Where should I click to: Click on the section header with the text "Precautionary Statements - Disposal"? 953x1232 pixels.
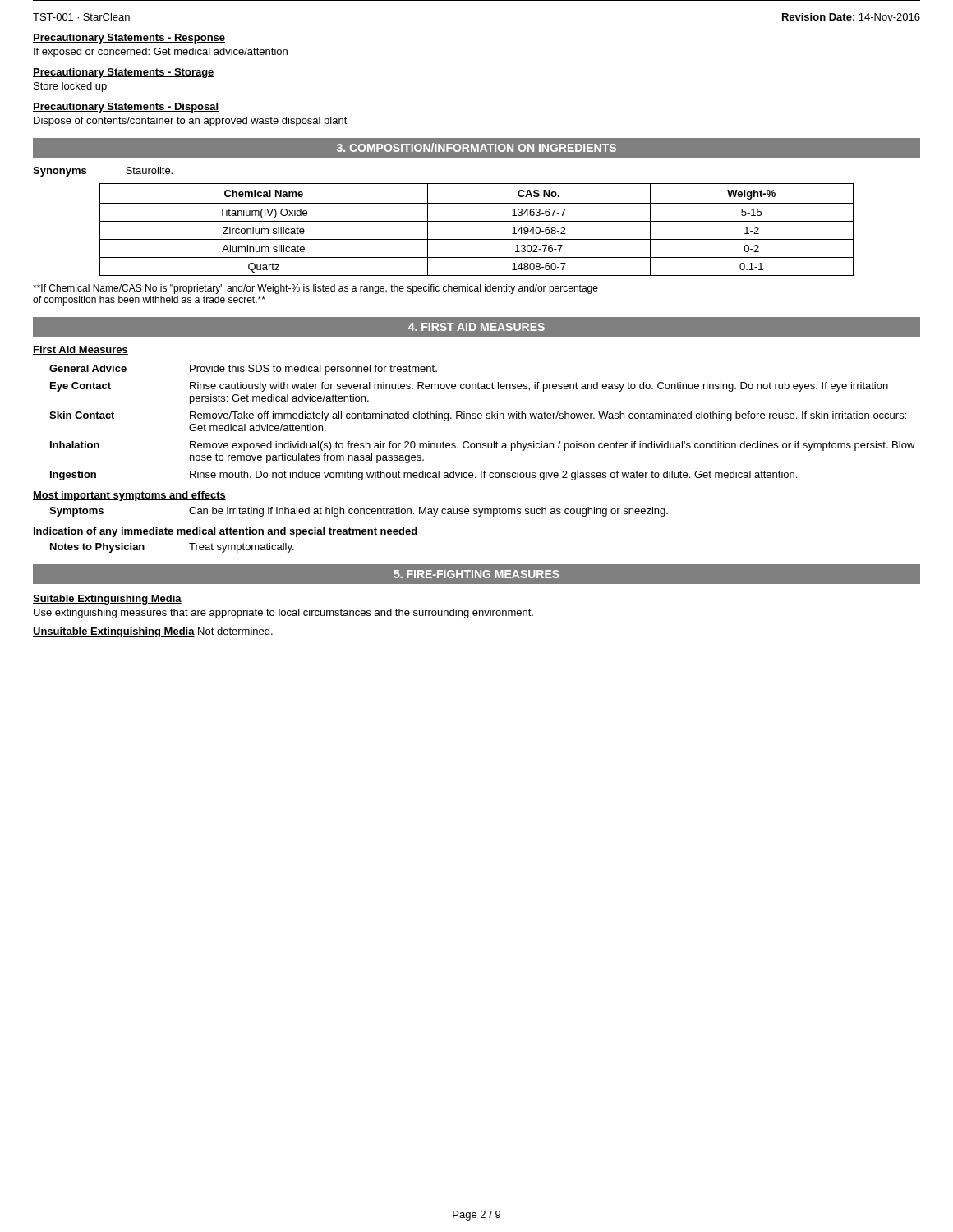(x=126, y=106)
